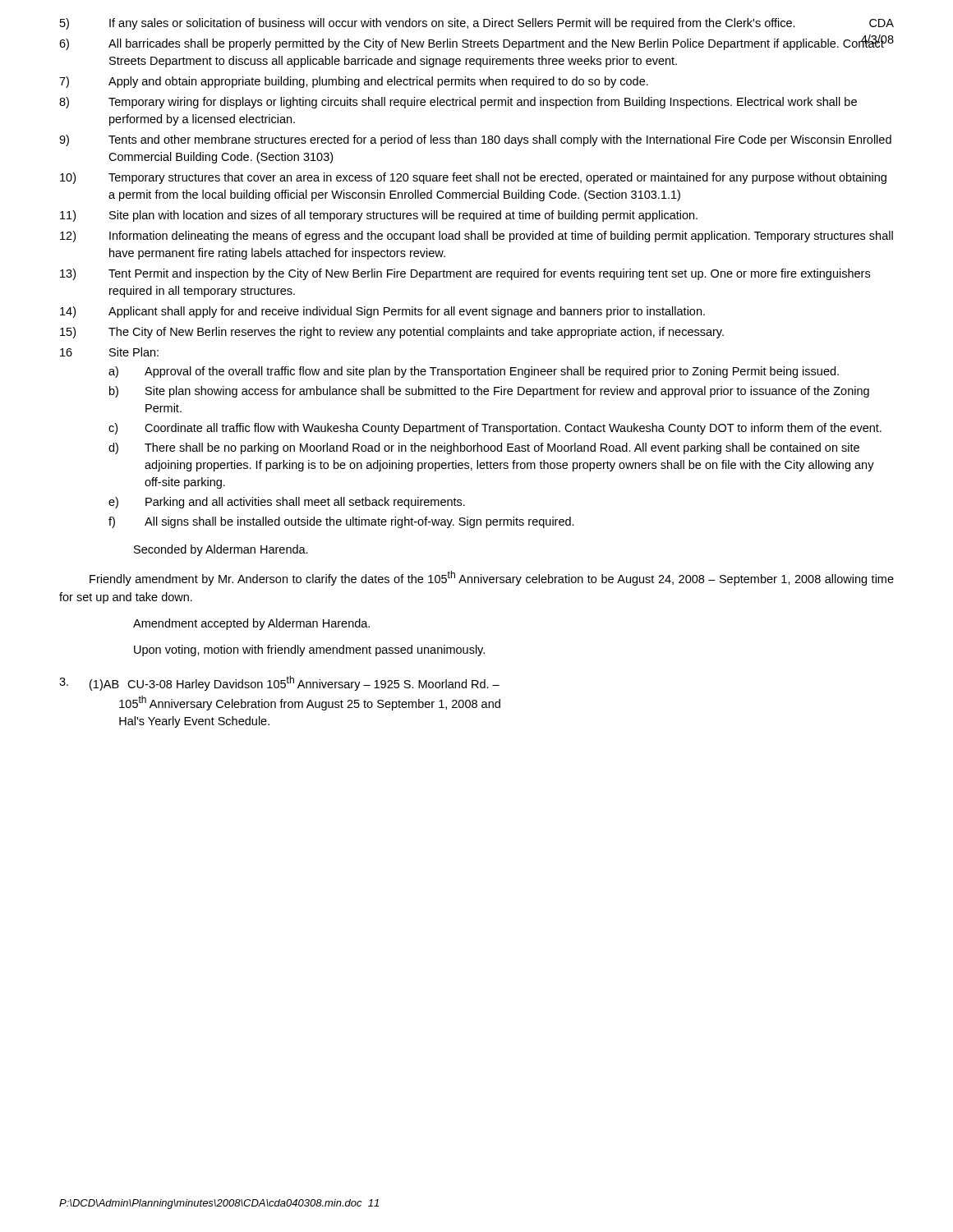Where is the passage that starts "Amendment accepted by Alderman"?
This screenshot has width=953, height=1232.
tap(252, 623)
